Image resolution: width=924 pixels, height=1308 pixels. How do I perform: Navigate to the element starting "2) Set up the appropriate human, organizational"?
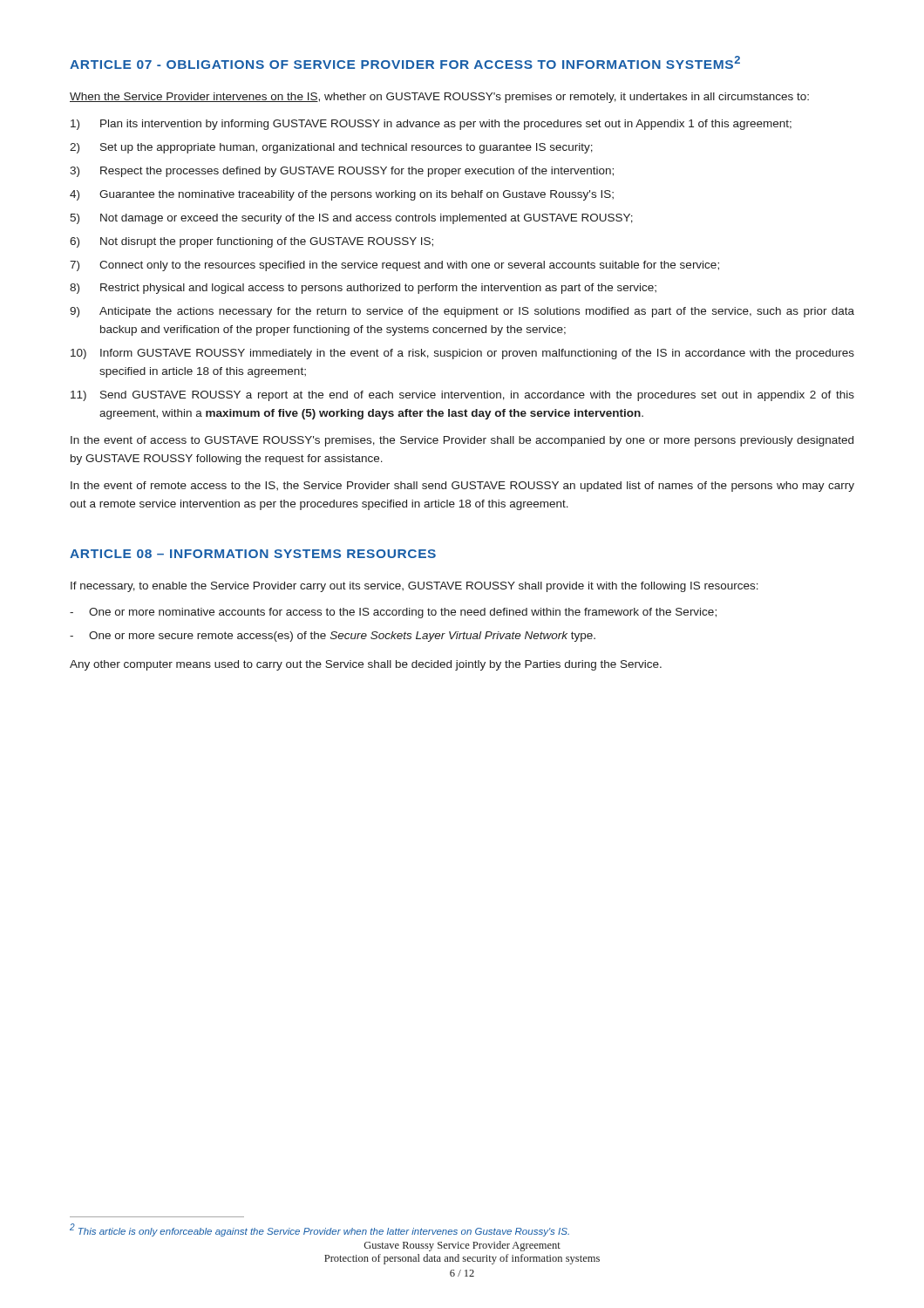point(332,148)
